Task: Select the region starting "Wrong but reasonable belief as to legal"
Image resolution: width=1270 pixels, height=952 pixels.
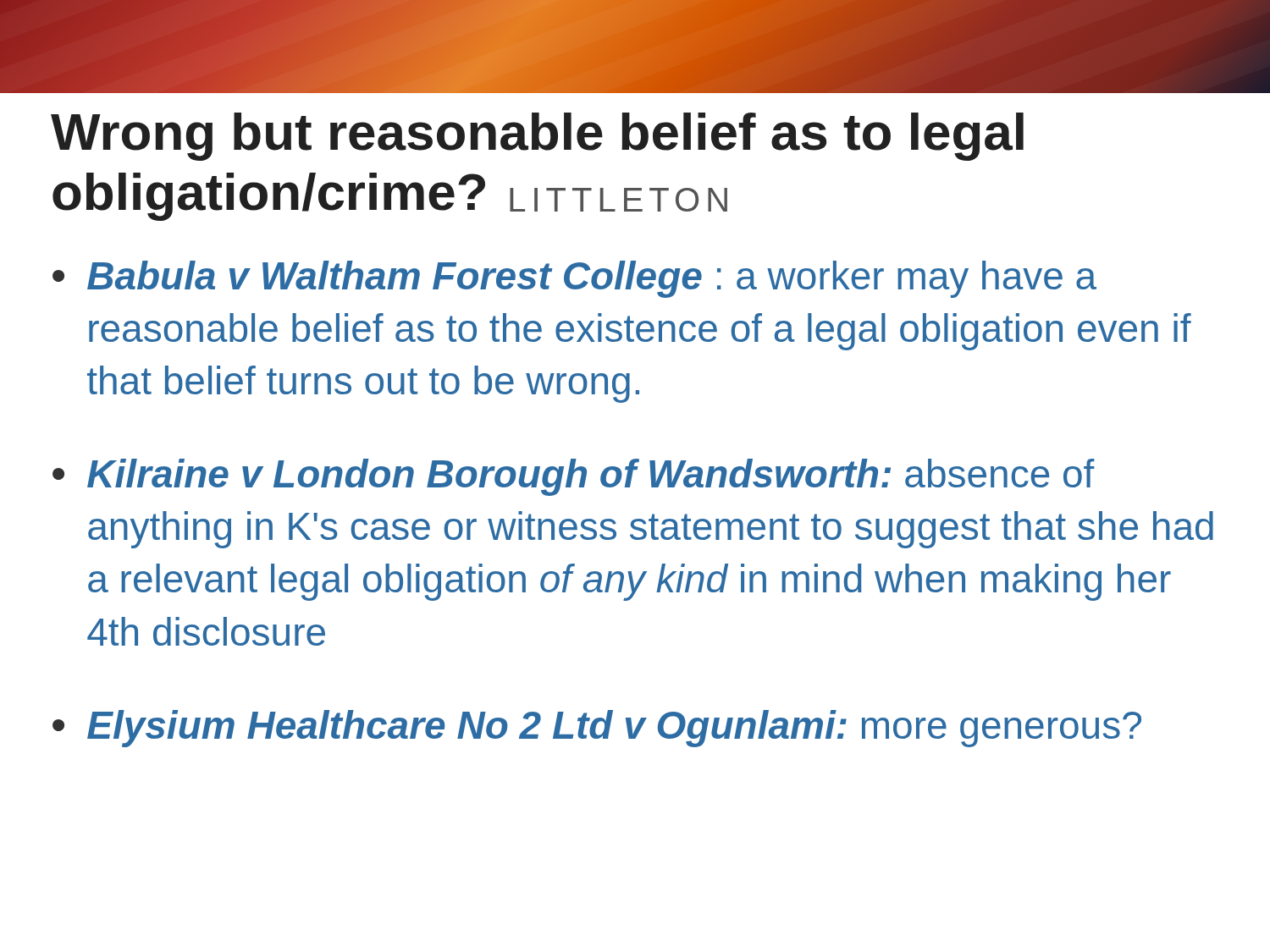Action: coord(539,162)
